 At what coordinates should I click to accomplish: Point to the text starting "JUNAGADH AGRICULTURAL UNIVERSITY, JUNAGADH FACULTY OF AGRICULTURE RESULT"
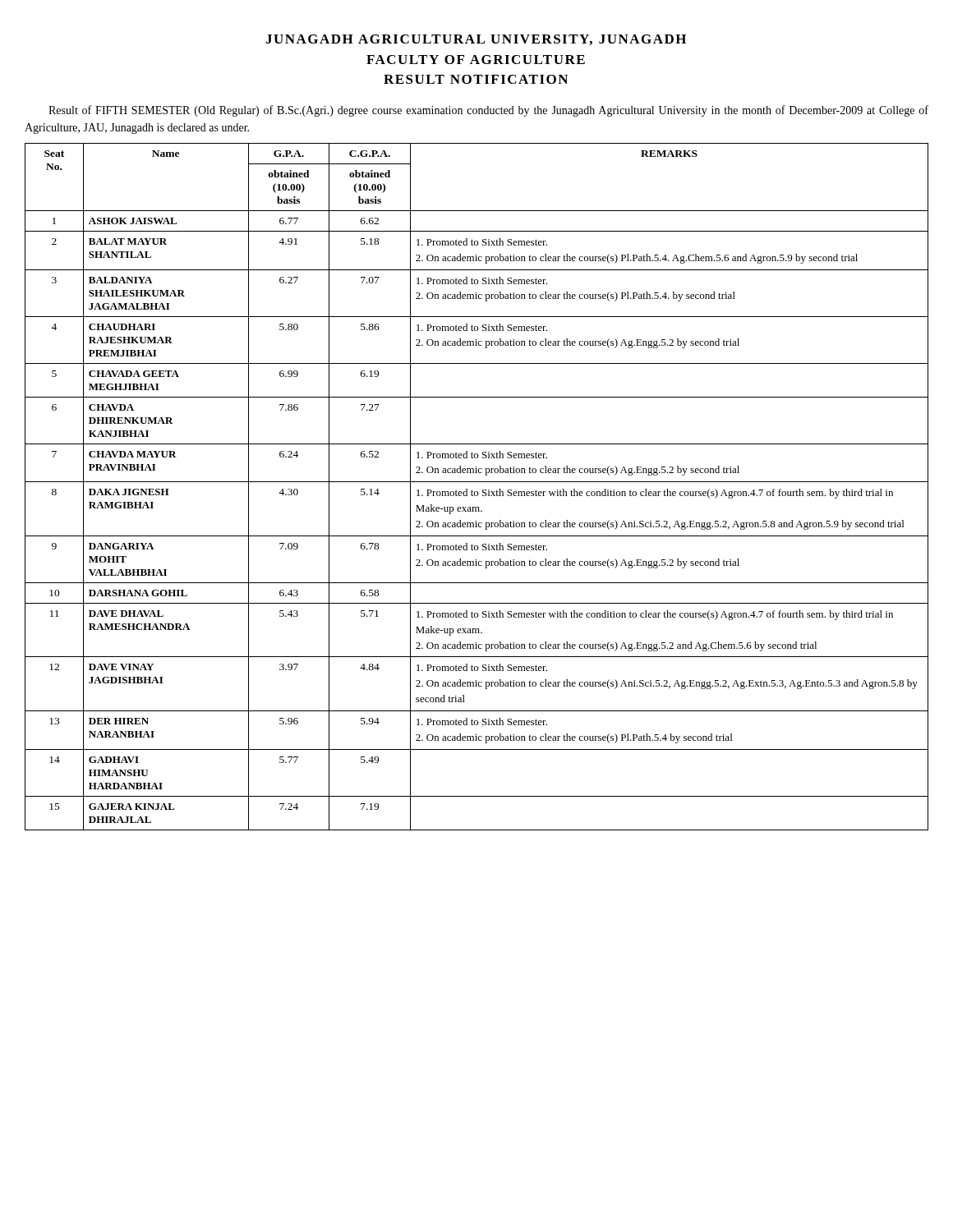pos(476,60)
